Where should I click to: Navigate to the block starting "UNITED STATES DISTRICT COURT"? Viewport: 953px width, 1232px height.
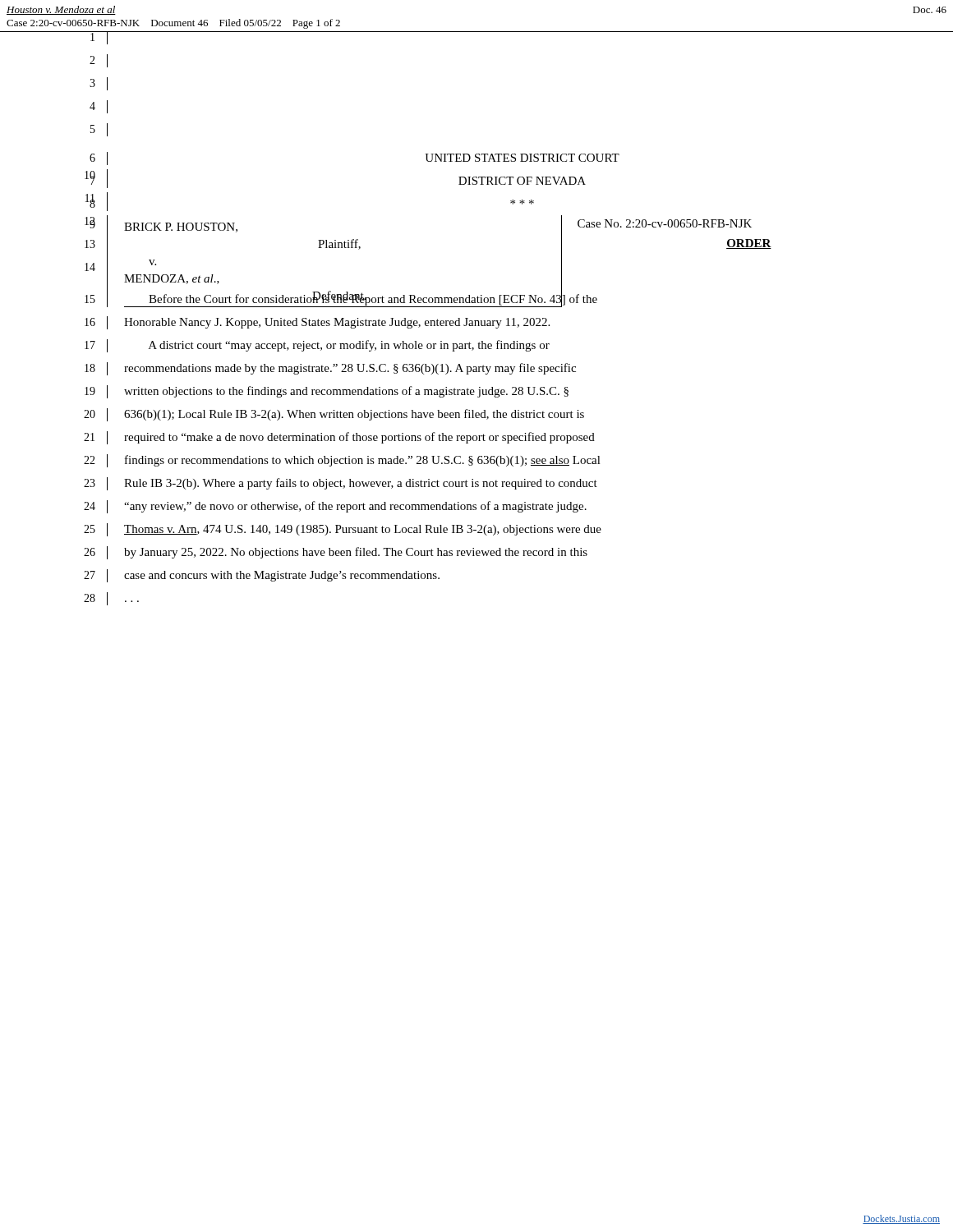click(522, 158)
